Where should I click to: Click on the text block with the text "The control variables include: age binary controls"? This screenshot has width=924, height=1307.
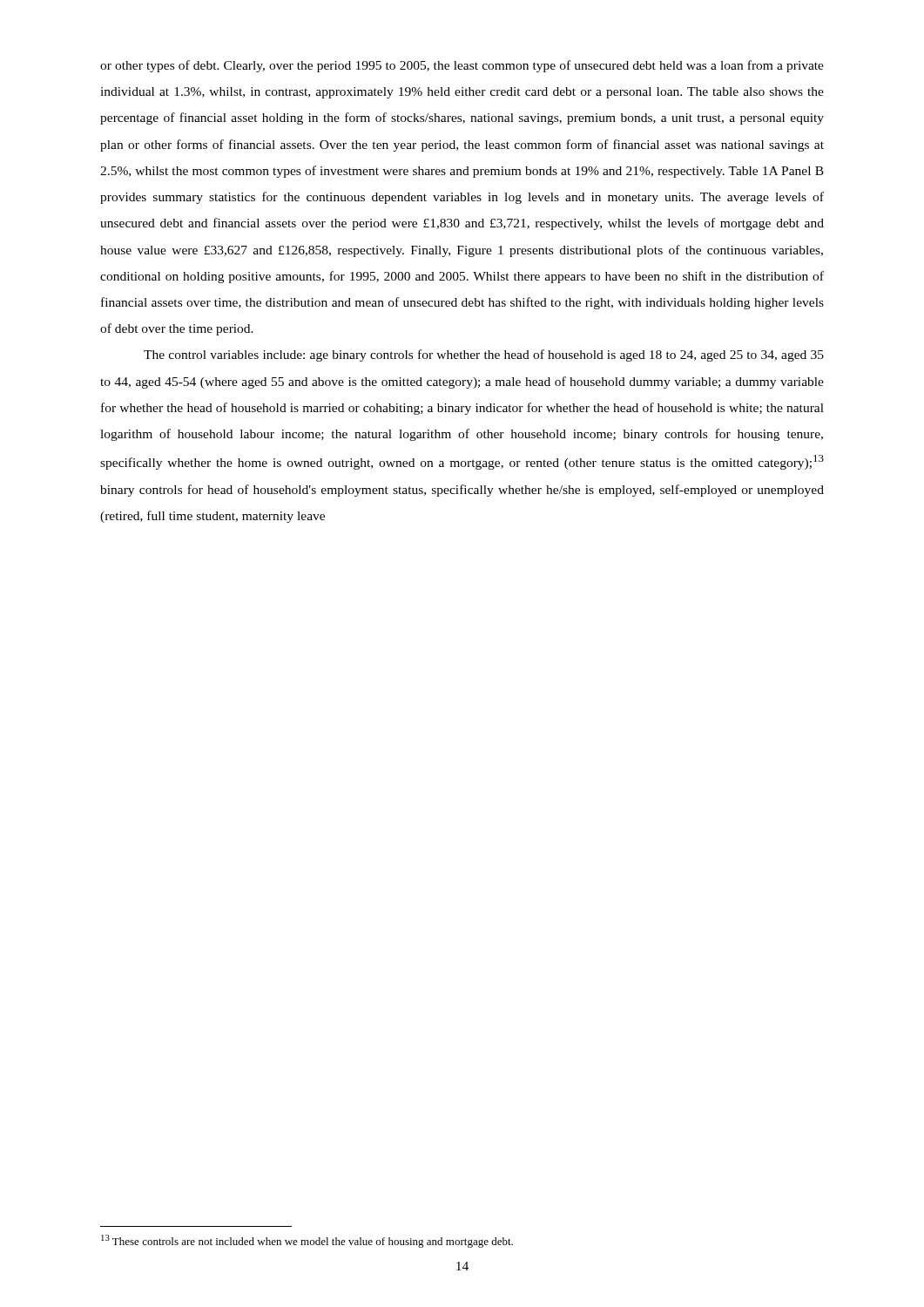462,435
